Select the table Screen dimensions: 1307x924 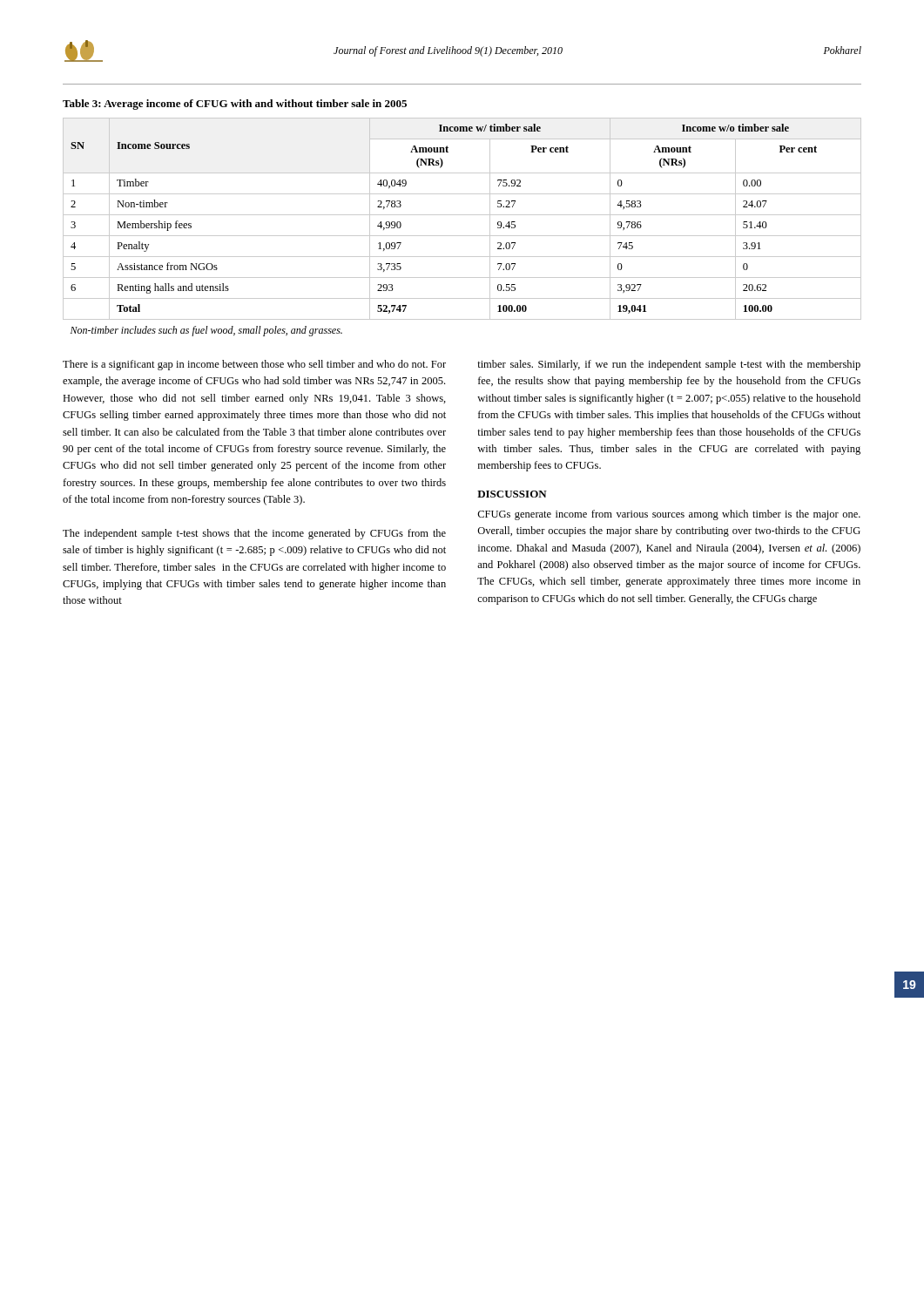pyautogui.click(x=462, y=229)
